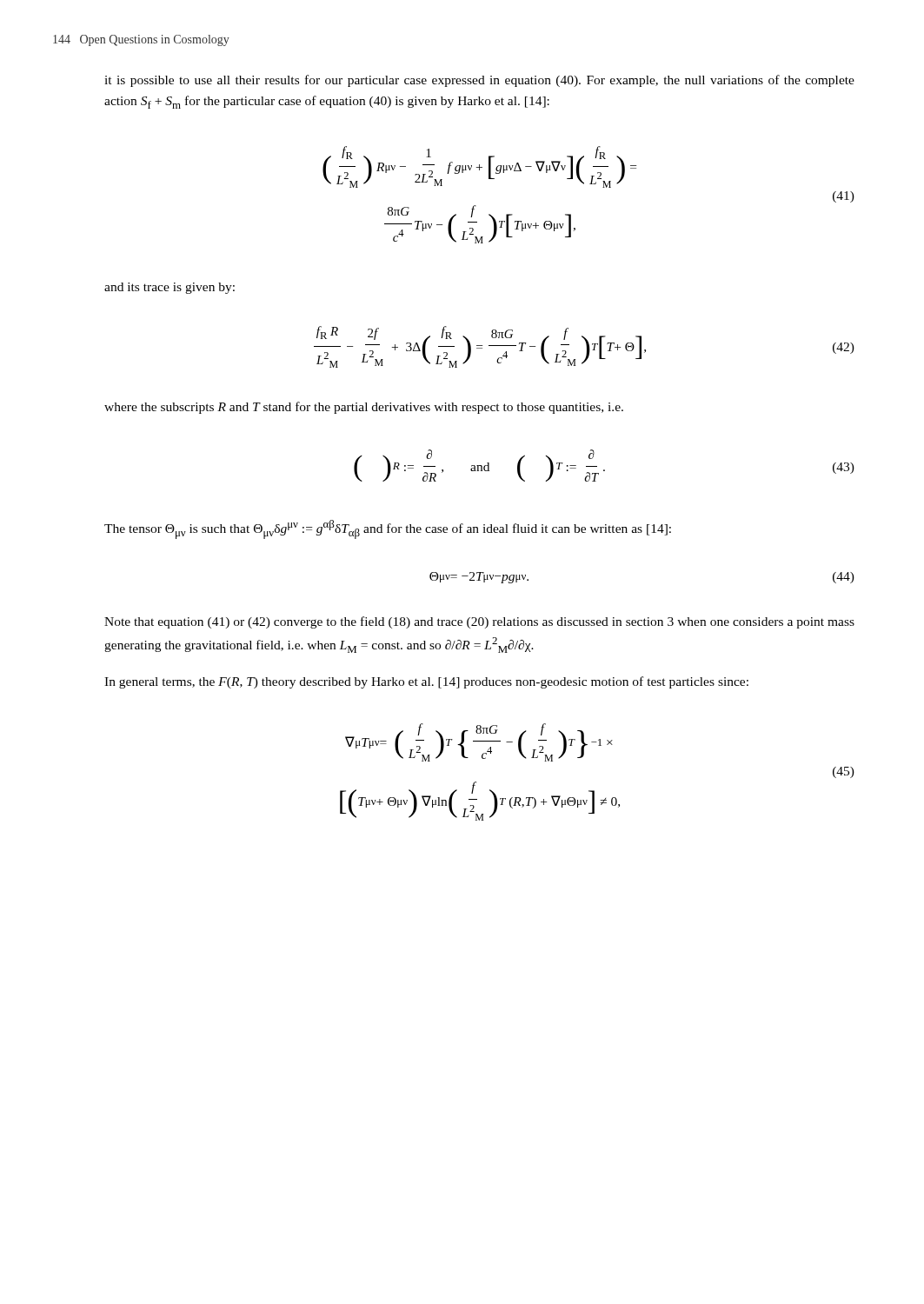Locate the formula that reads "fR R L2M"
The image size is (924, 1304).
tap(479, 347)
